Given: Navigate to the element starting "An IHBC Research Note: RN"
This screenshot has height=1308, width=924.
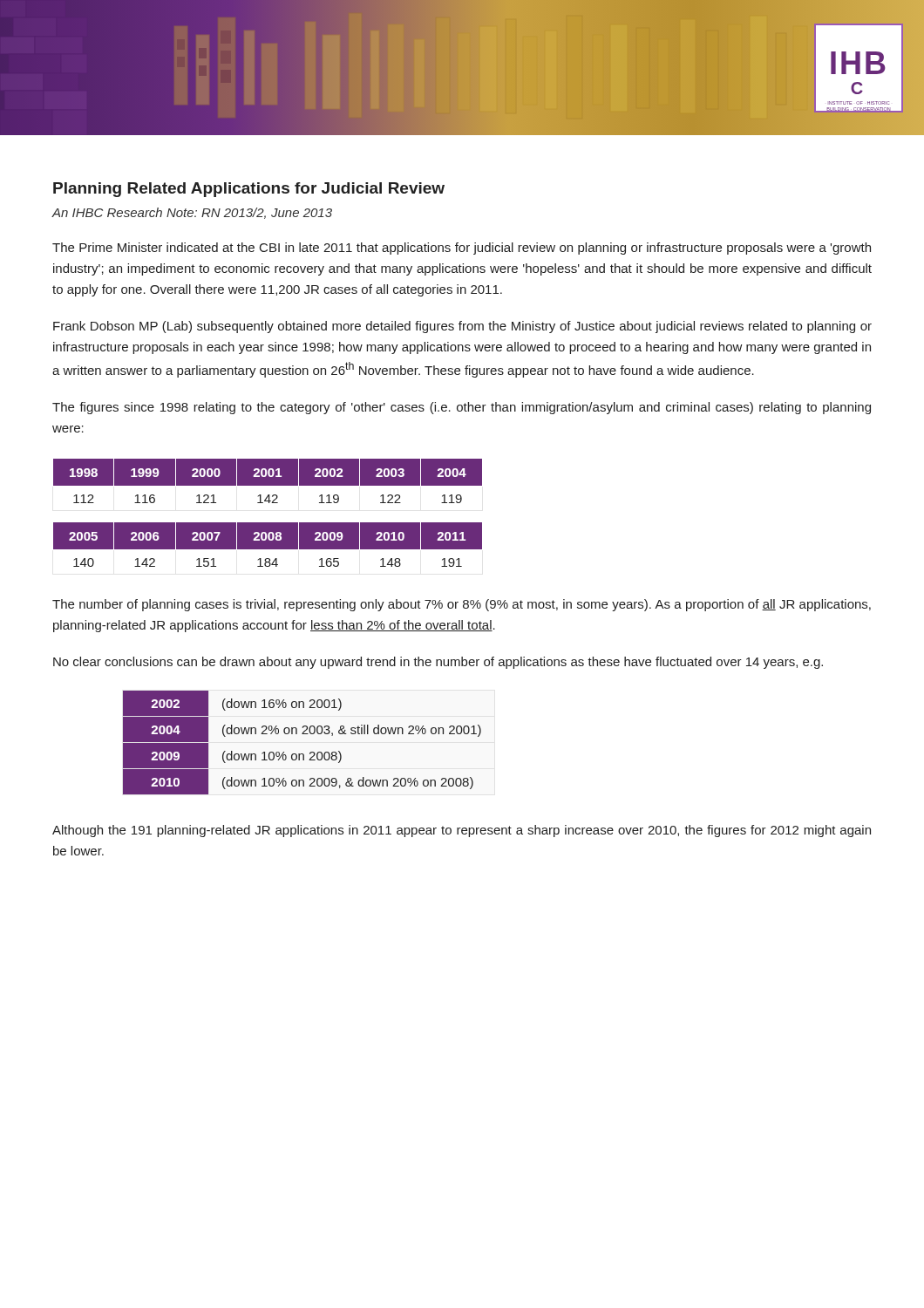Looking at the screenshot, I should [x=192, y=212].
